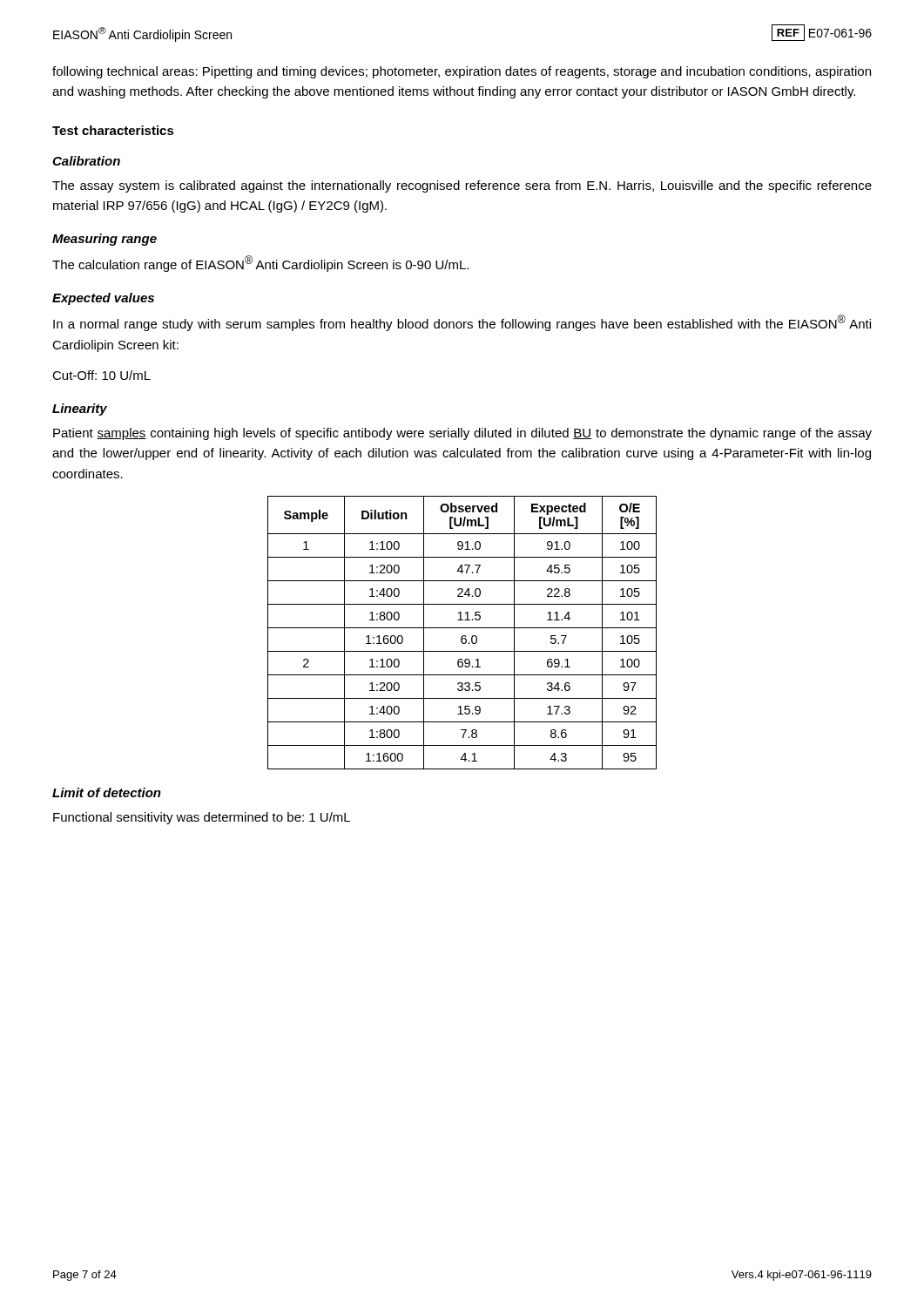Image resolution: width=924 pixels, height=1307 pixels.
Task: Locate the passage starting "following technical areas: Pipetting and timing devices; photometer,"
Action: pyautogui.click(x=462, y=81)
